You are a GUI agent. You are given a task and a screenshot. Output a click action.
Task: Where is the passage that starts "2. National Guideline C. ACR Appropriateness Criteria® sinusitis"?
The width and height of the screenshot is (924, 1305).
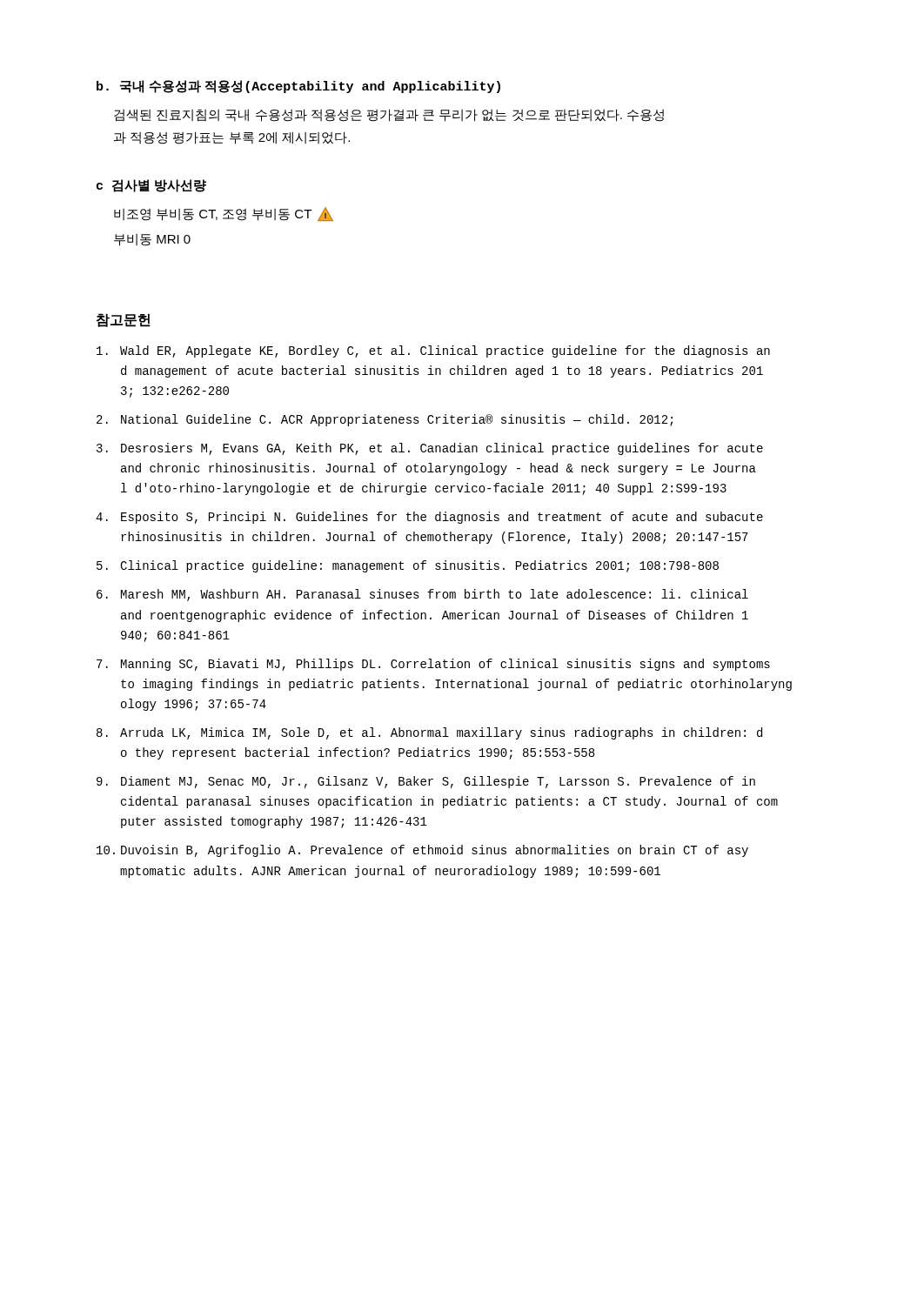(x=462, y=420)
